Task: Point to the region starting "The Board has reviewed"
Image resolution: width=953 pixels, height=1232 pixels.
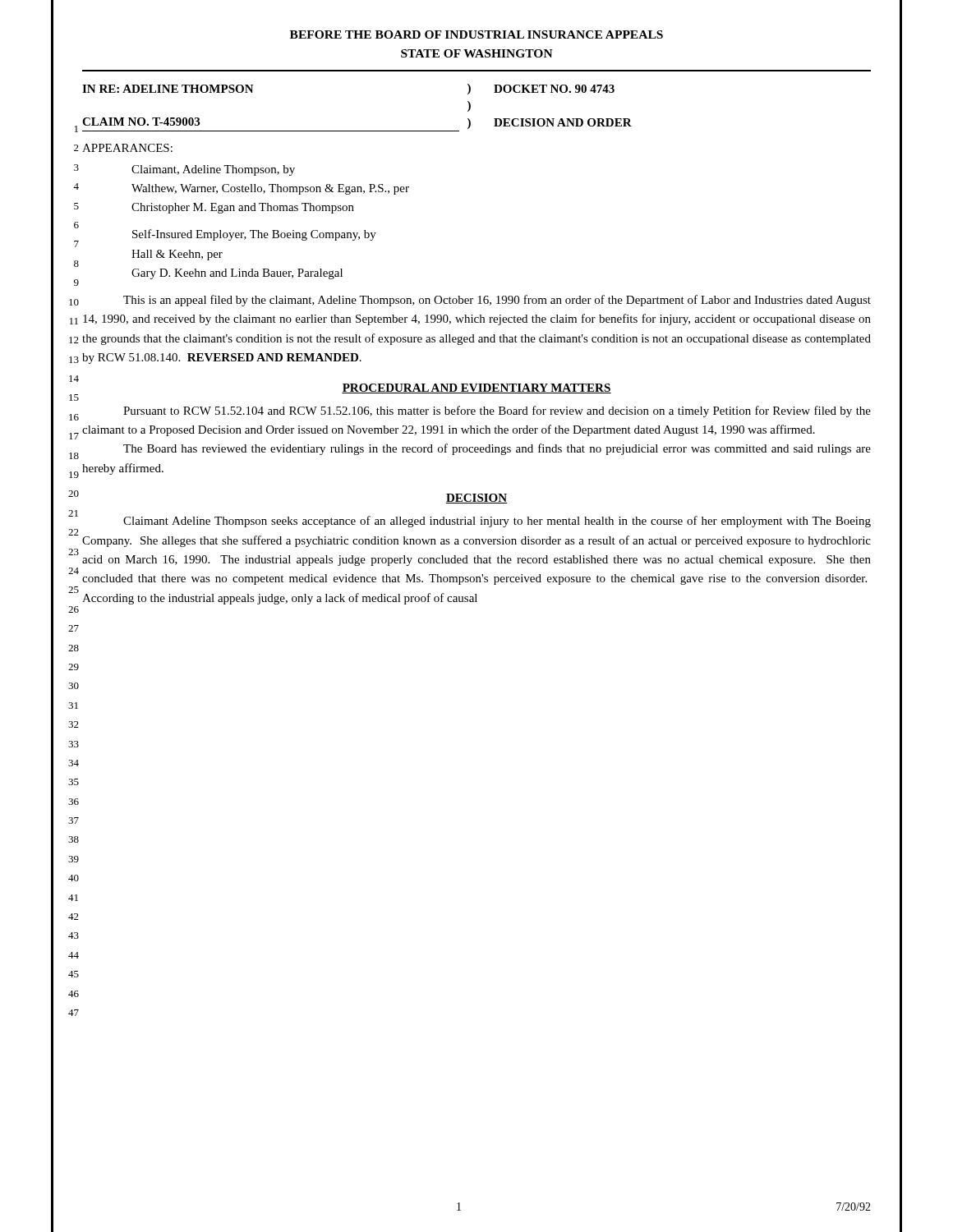Action: (476, 458)
